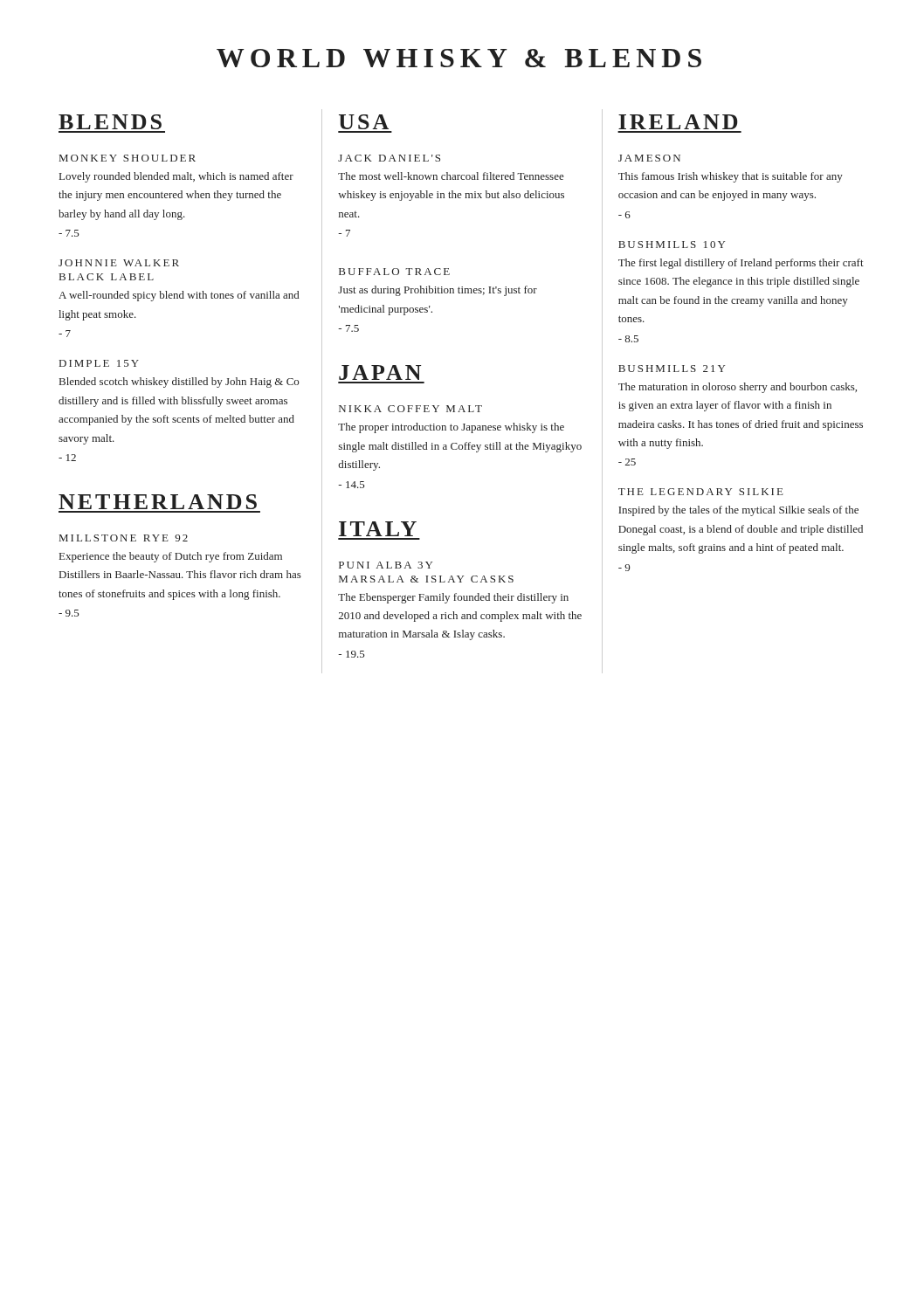Select the title containing "WORLD WHISKY & BLENDS"
The height and width of the screenshot is (1310, 924).
click(x=462, y=58)
